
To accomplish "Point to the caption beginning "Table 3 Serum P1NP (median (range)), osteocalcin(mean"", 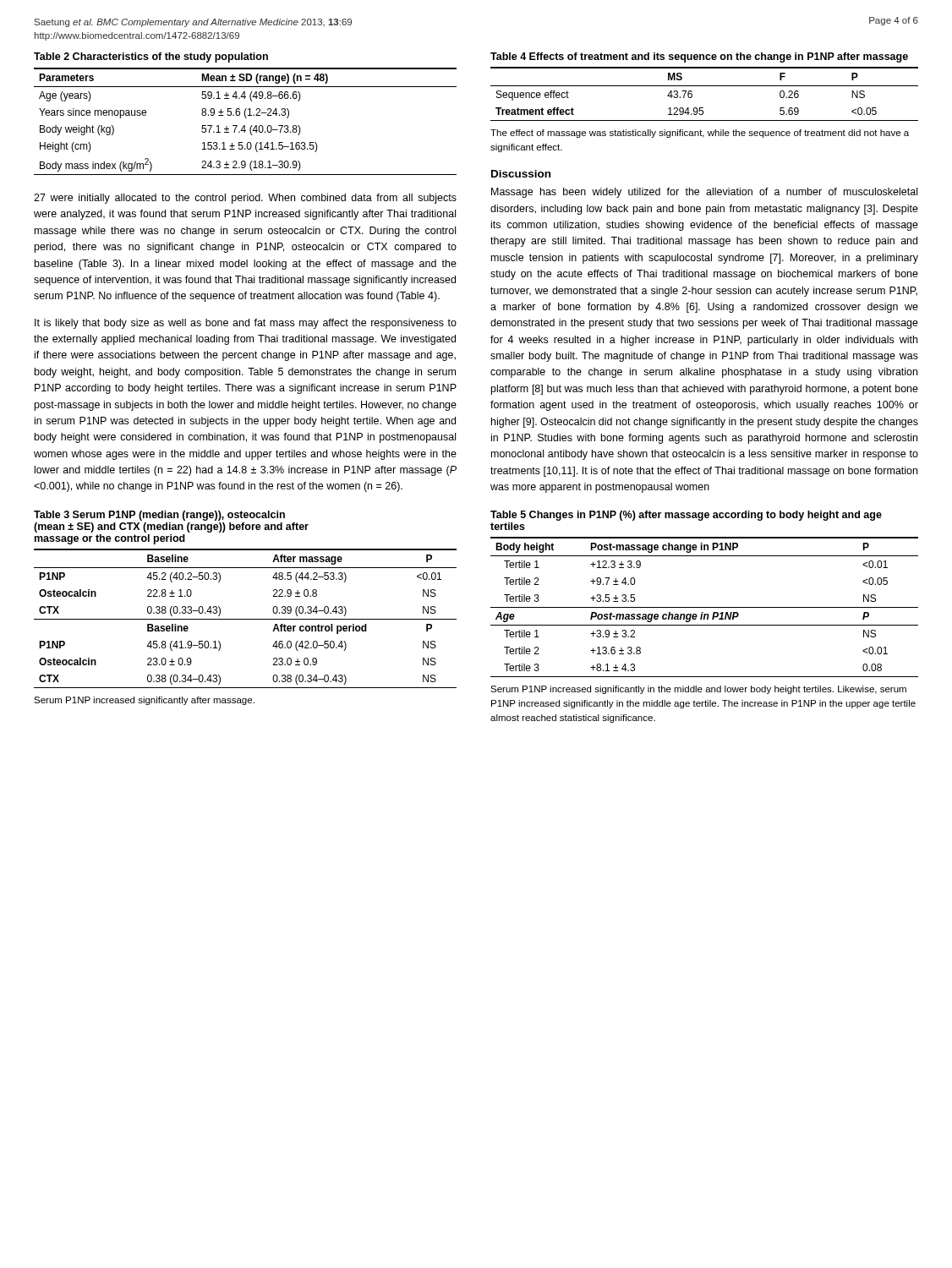I will click(x=171, y=526).
